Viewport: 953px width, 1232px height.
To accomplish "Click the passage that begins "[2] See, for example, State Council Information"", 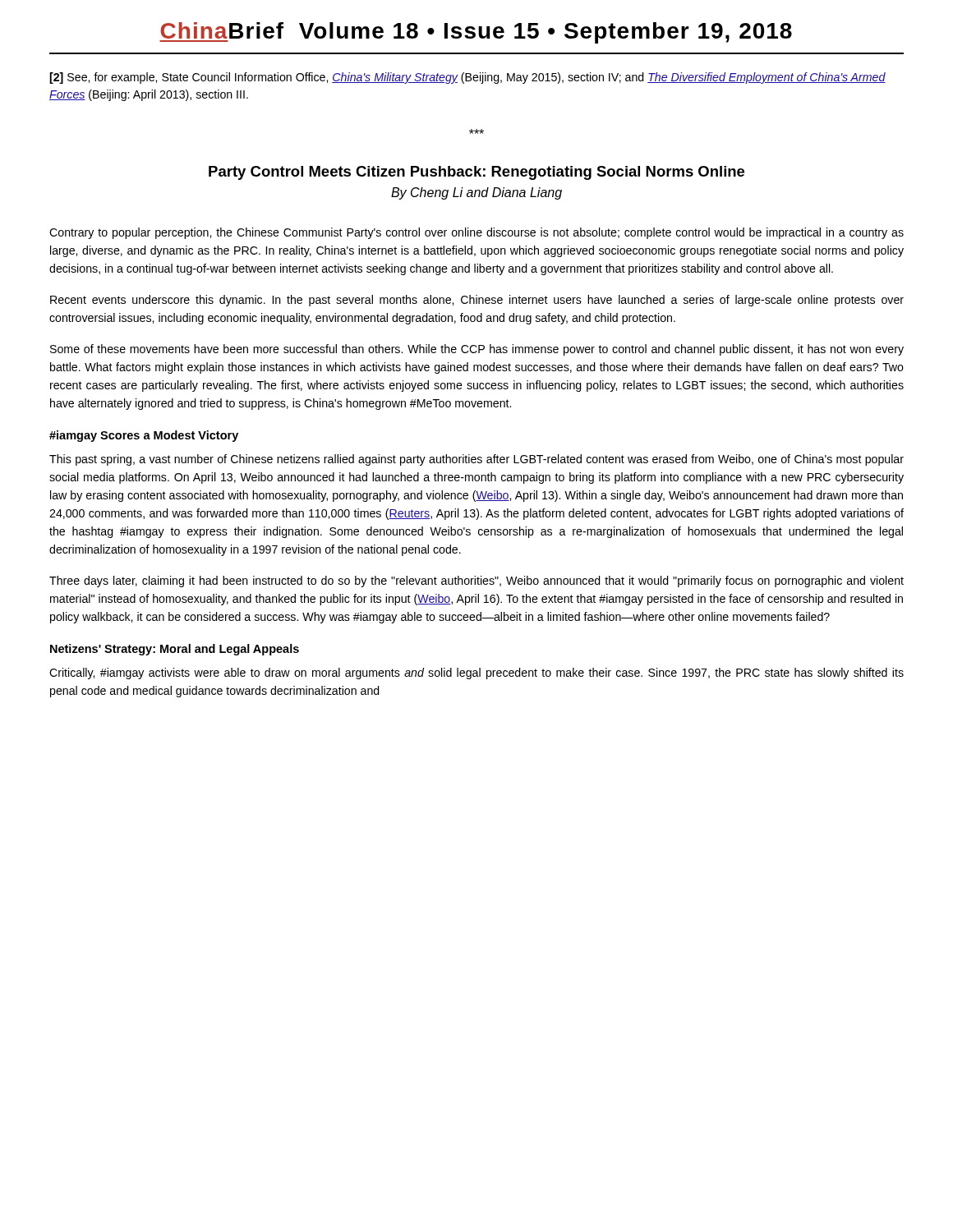I will tap(467, 86).
